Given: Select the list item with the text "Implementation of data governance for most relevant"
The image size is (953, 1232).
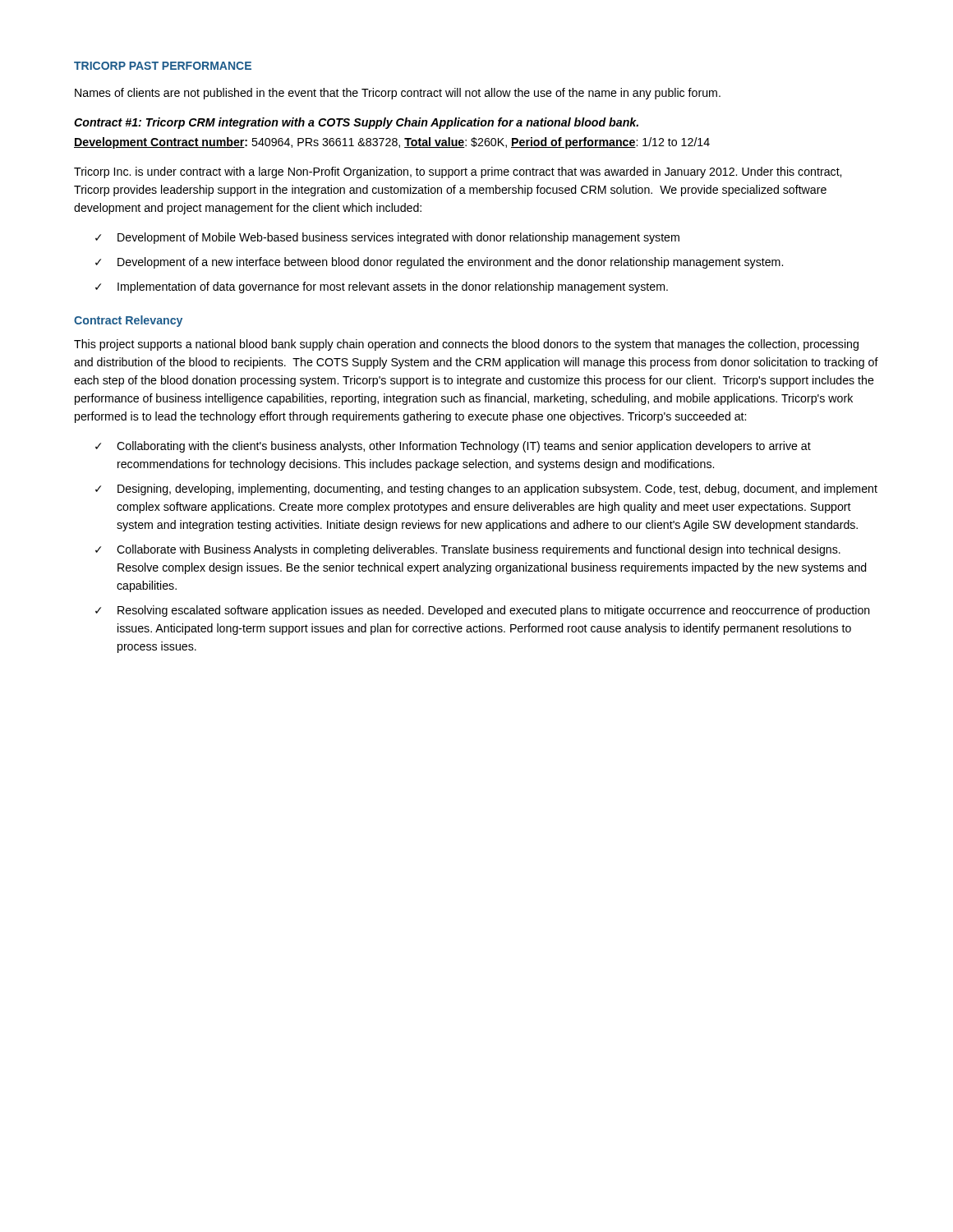Looking at the screenshot, I should pyautogui.click(x=393, y=287).
